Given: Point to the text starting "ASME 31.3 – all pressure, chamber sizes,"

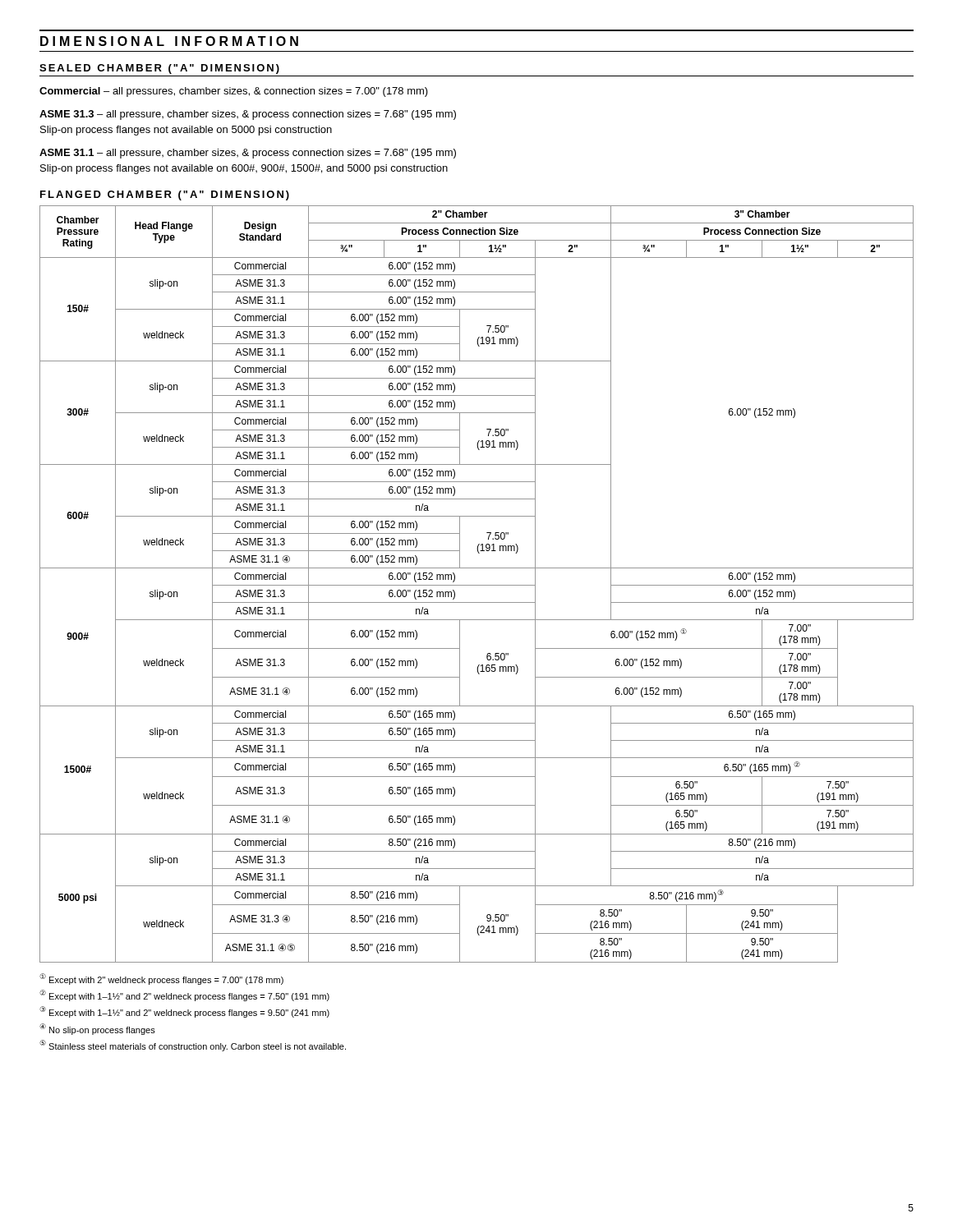Looking at the screenshot, I should pyautogui.click(x=248, y=121).
